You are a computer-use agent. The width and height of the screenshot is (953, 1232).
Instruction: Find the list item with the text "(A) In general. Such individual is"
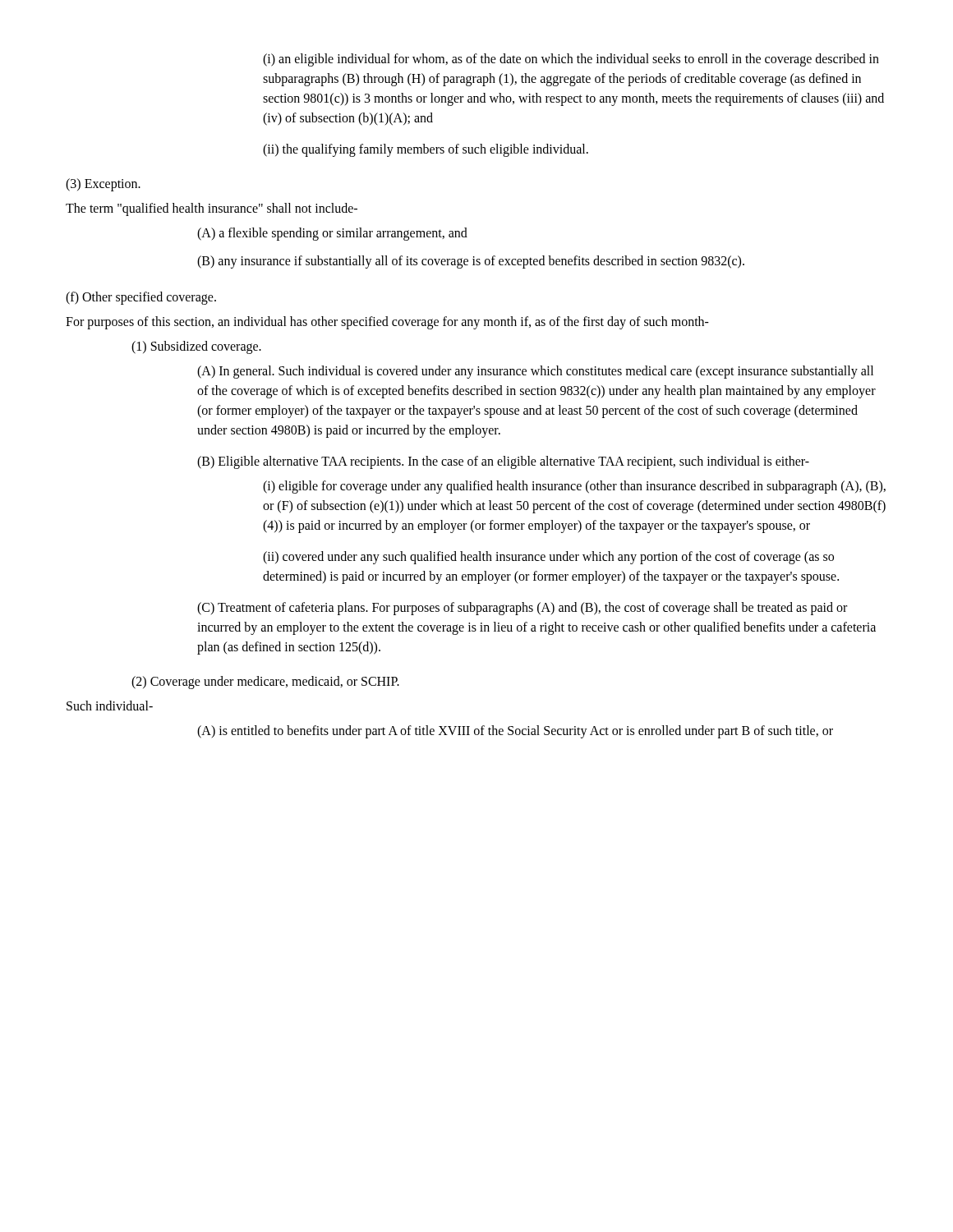pos(542,401)
